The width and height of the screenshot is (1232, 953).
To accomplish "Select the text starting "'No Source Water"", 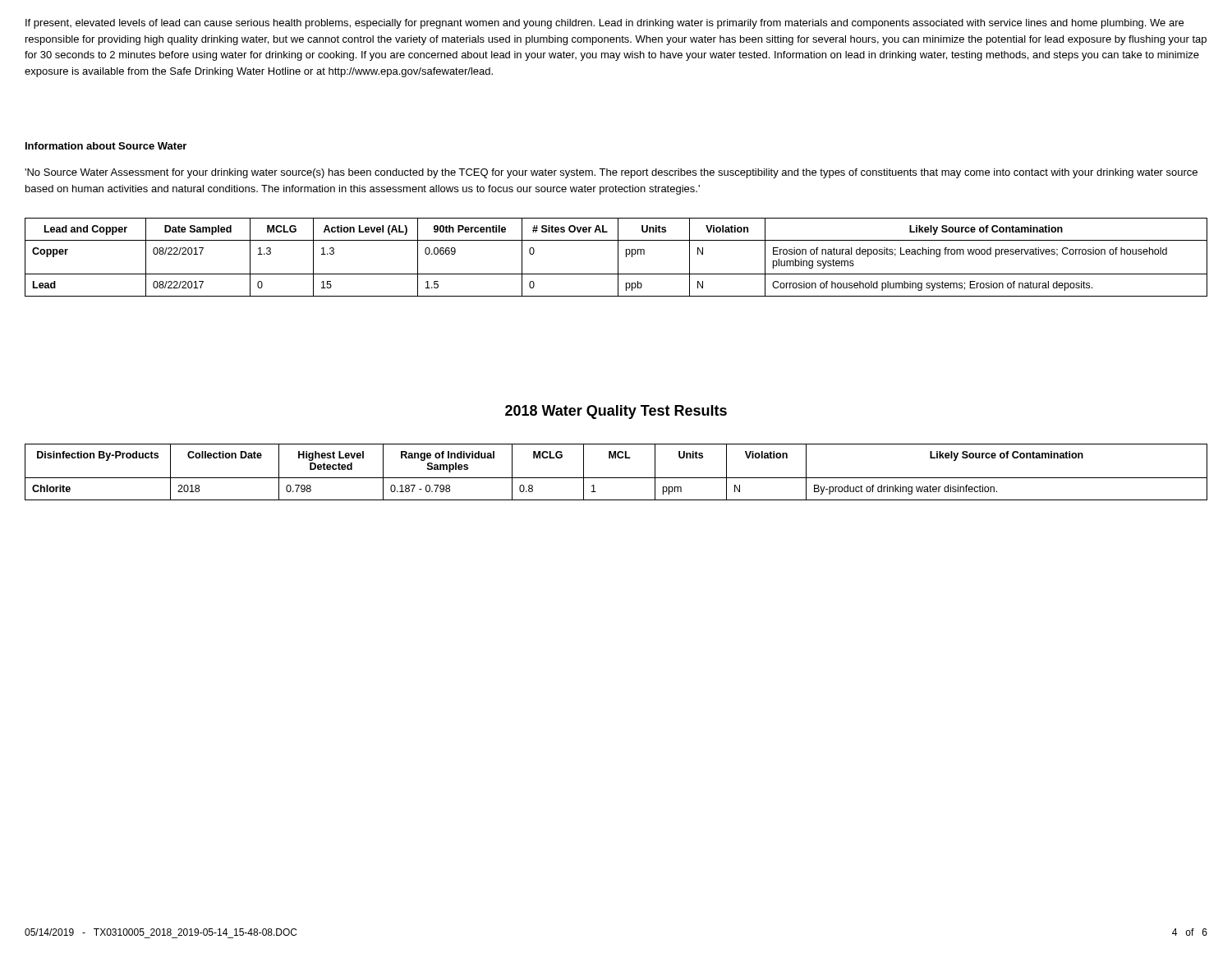I will [x=611, y=180].
